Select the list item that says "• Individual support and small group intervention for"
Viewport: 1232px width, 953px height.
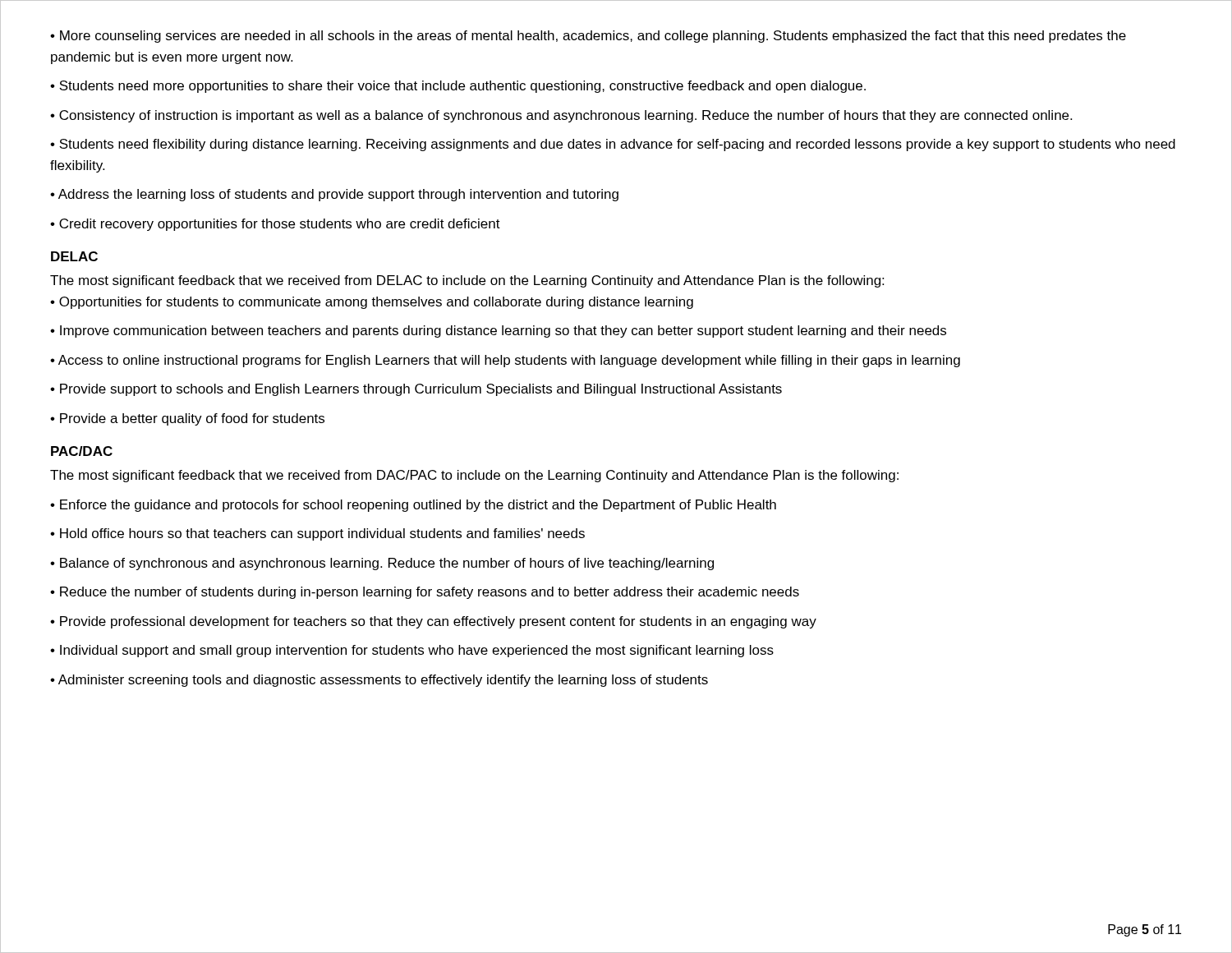(412, 650)
